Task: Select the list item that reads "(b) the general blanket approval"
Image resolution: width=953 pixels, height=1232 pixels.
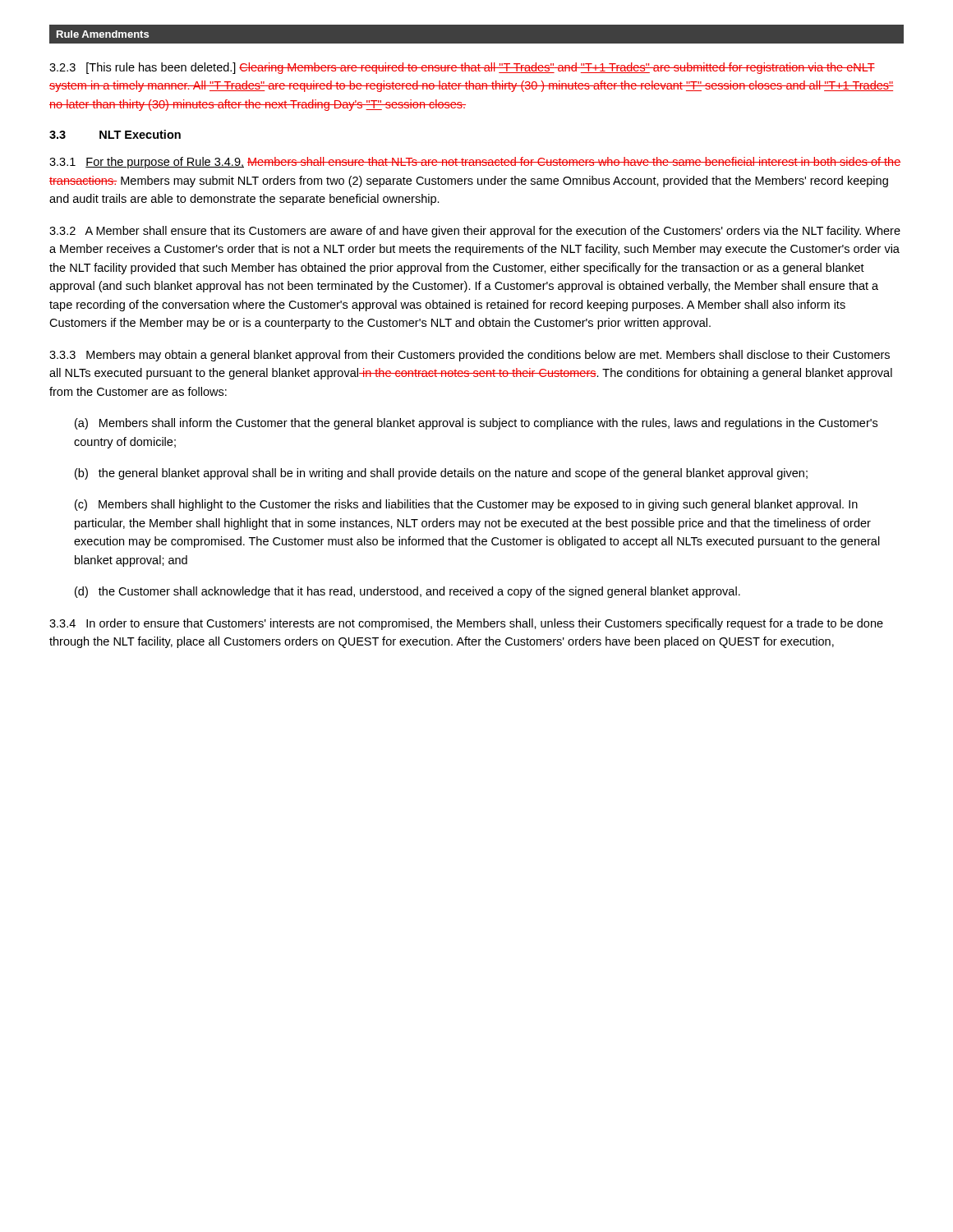Action: point(441,473)
